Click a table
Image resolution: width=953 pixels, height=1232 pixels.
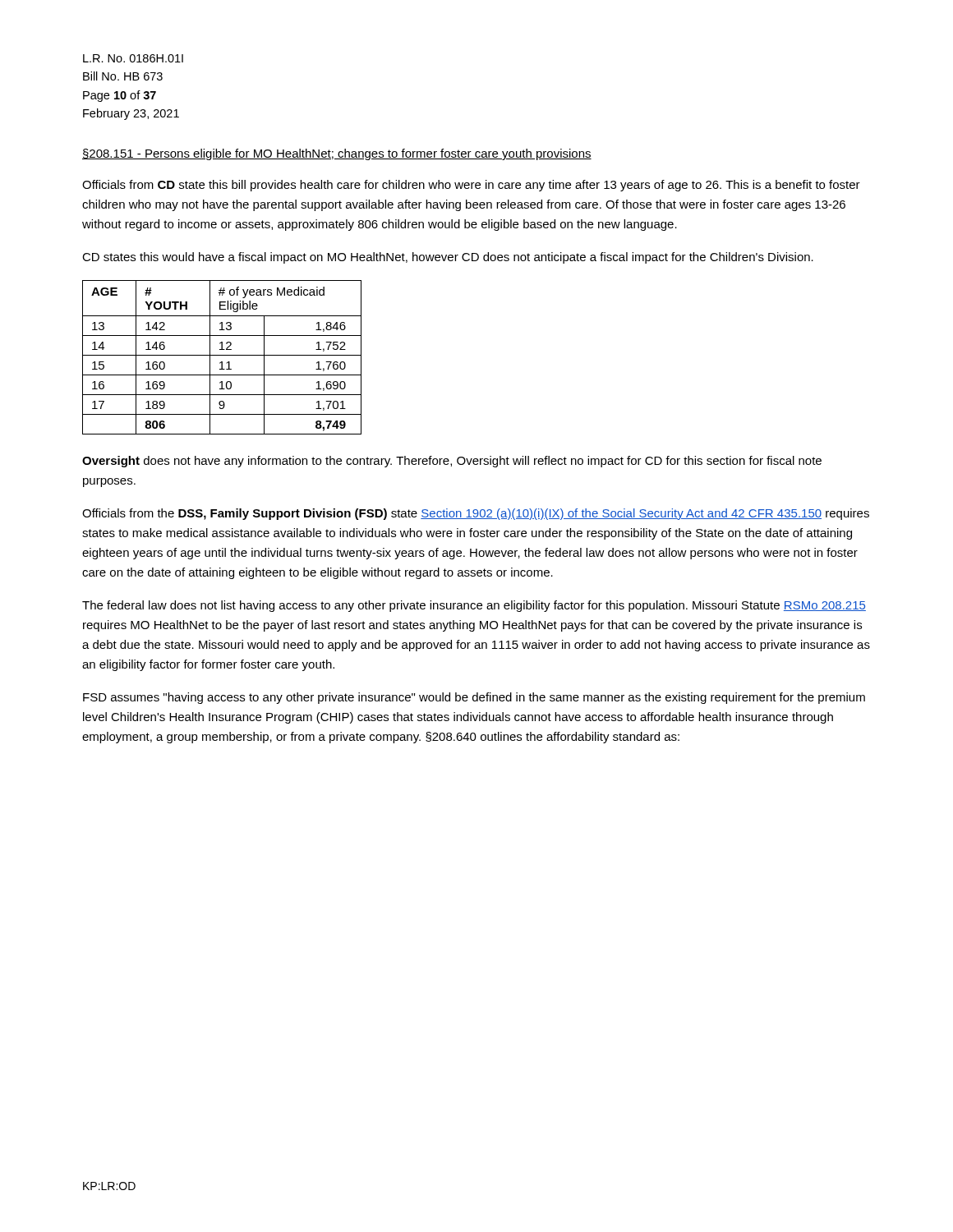476,357
